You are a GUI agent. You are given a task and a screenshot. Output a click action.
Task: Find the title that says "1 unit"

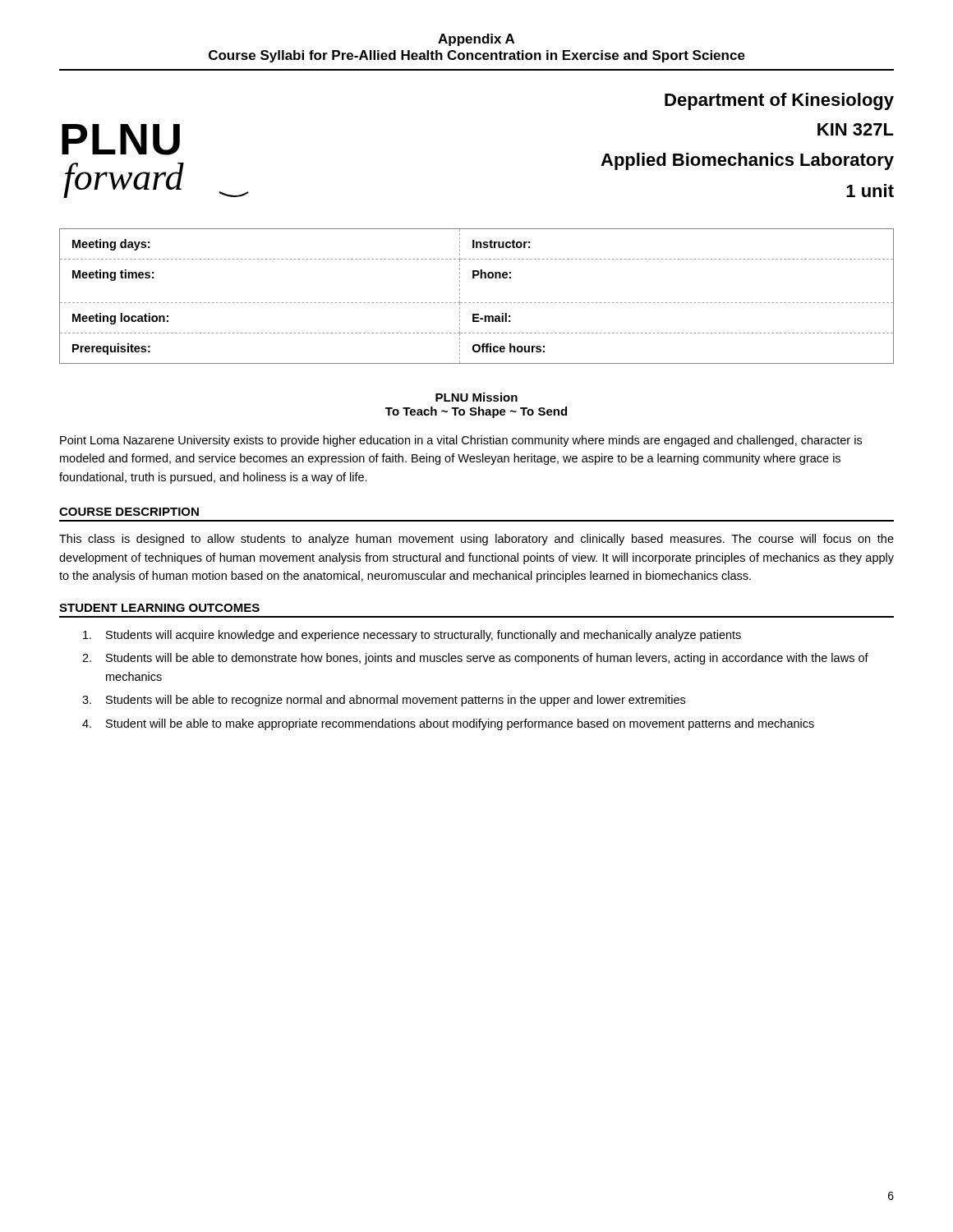[870, 191]
